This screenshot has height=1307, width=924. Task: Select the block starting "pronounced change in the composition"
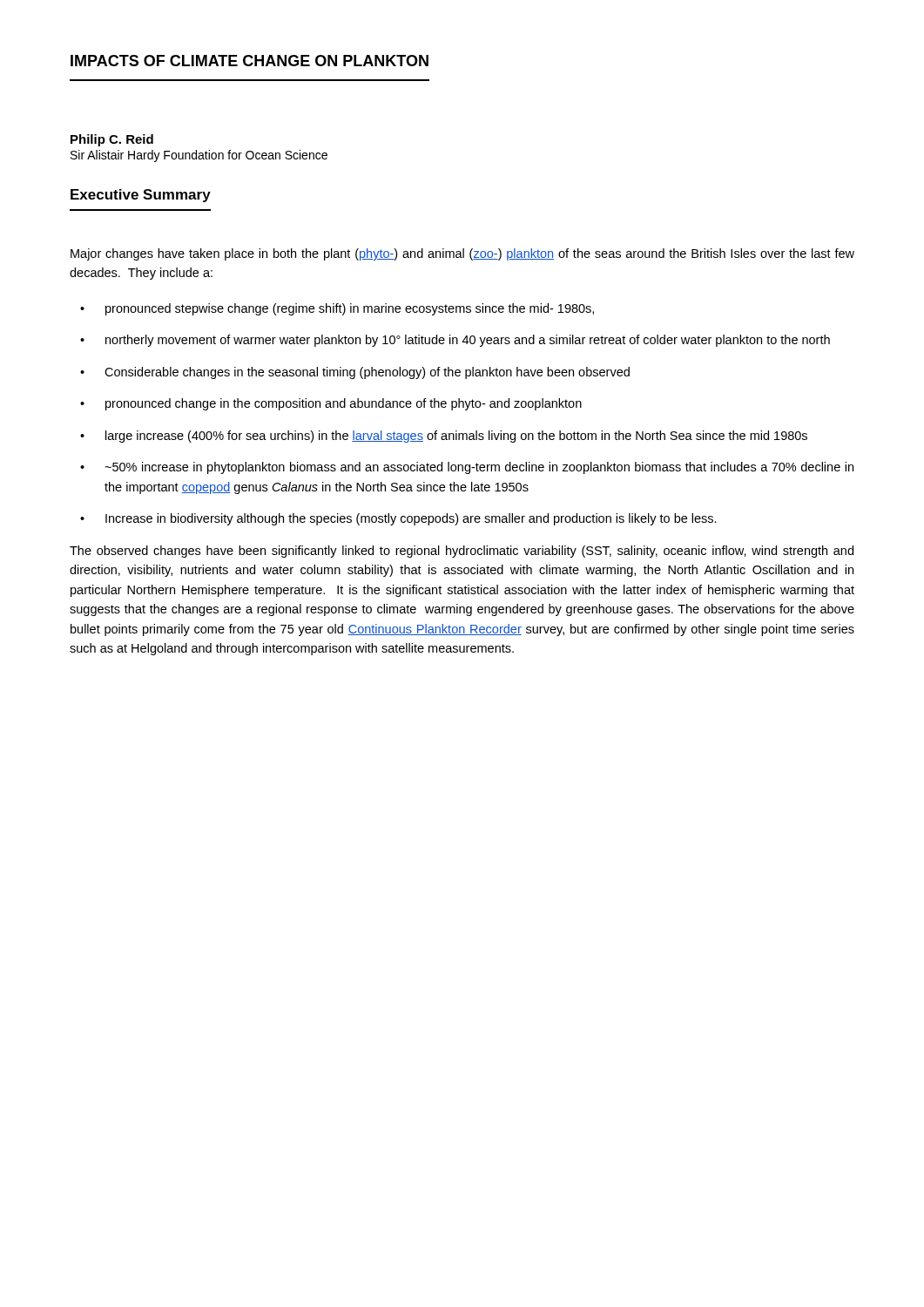[x=475, y=404]
